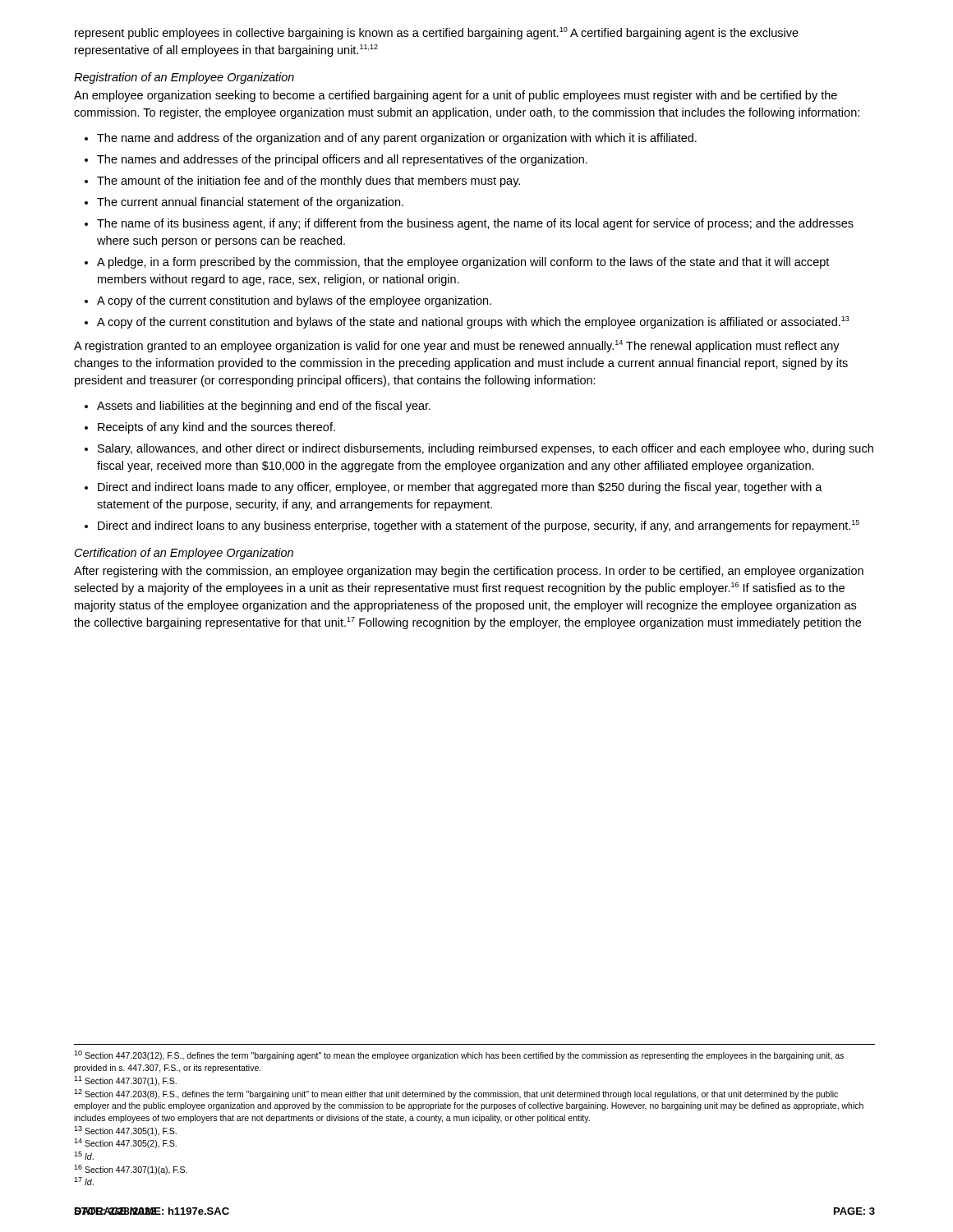Viewport: 953px width, 1232px height.
Task: Find the list item that reads "Direct and indirect loans to any business enterprise,"
Action: (478, 526)
